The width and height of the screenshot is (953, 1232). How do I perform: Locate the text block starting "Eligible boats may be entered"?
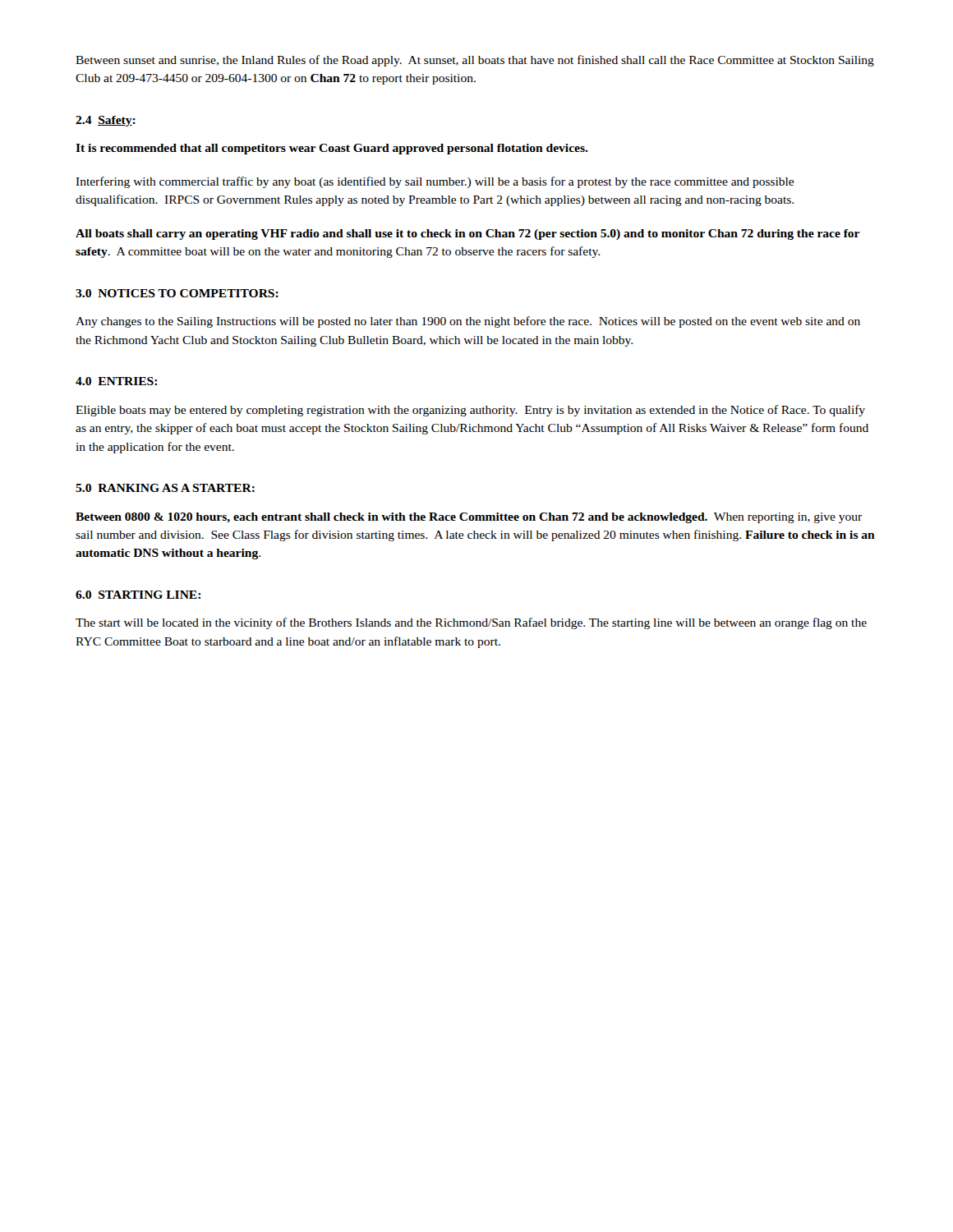(x=472, y=428)
